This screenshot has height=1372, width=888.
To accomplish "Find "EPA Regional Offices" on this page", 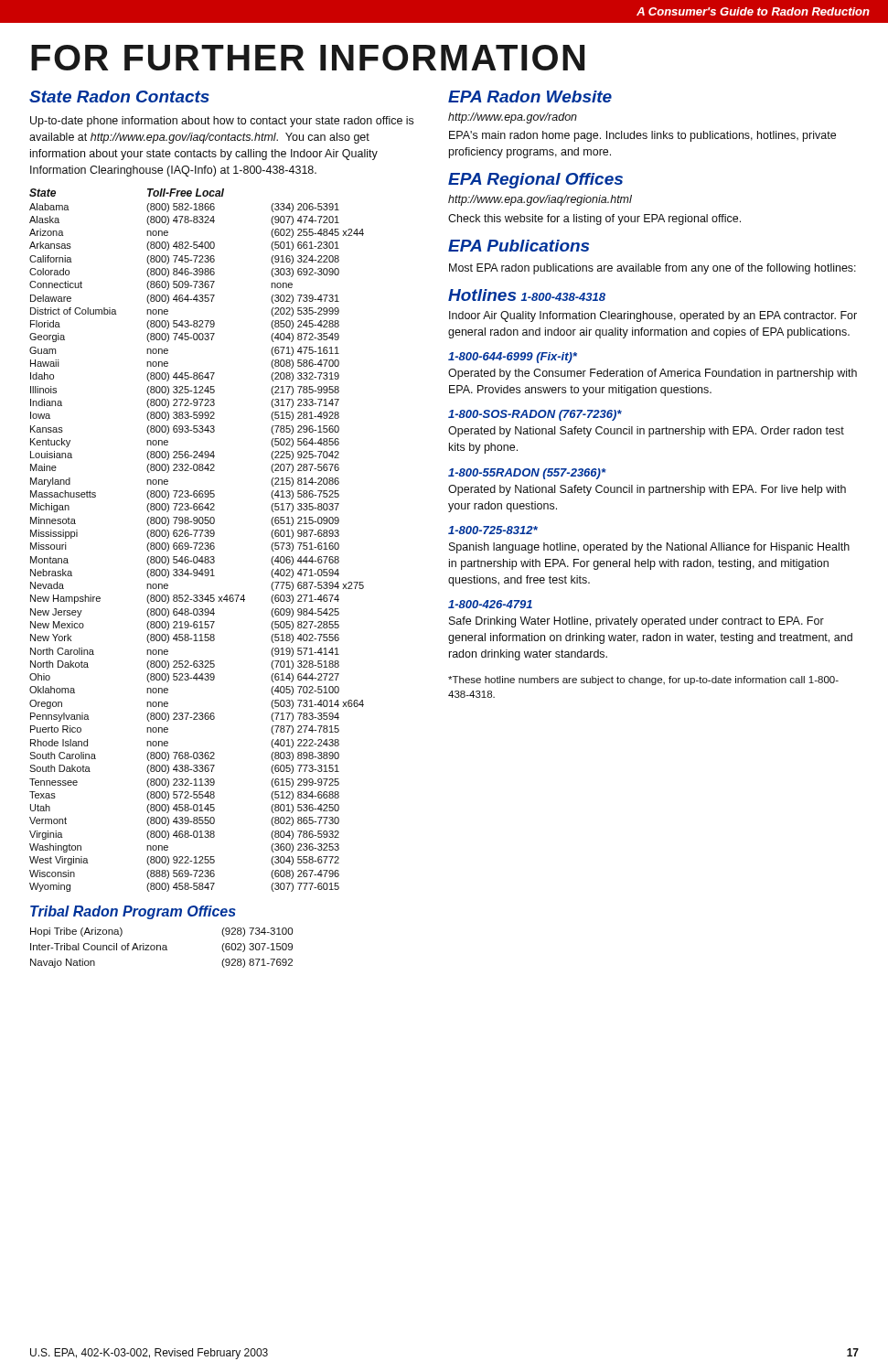I will (536, 179).
